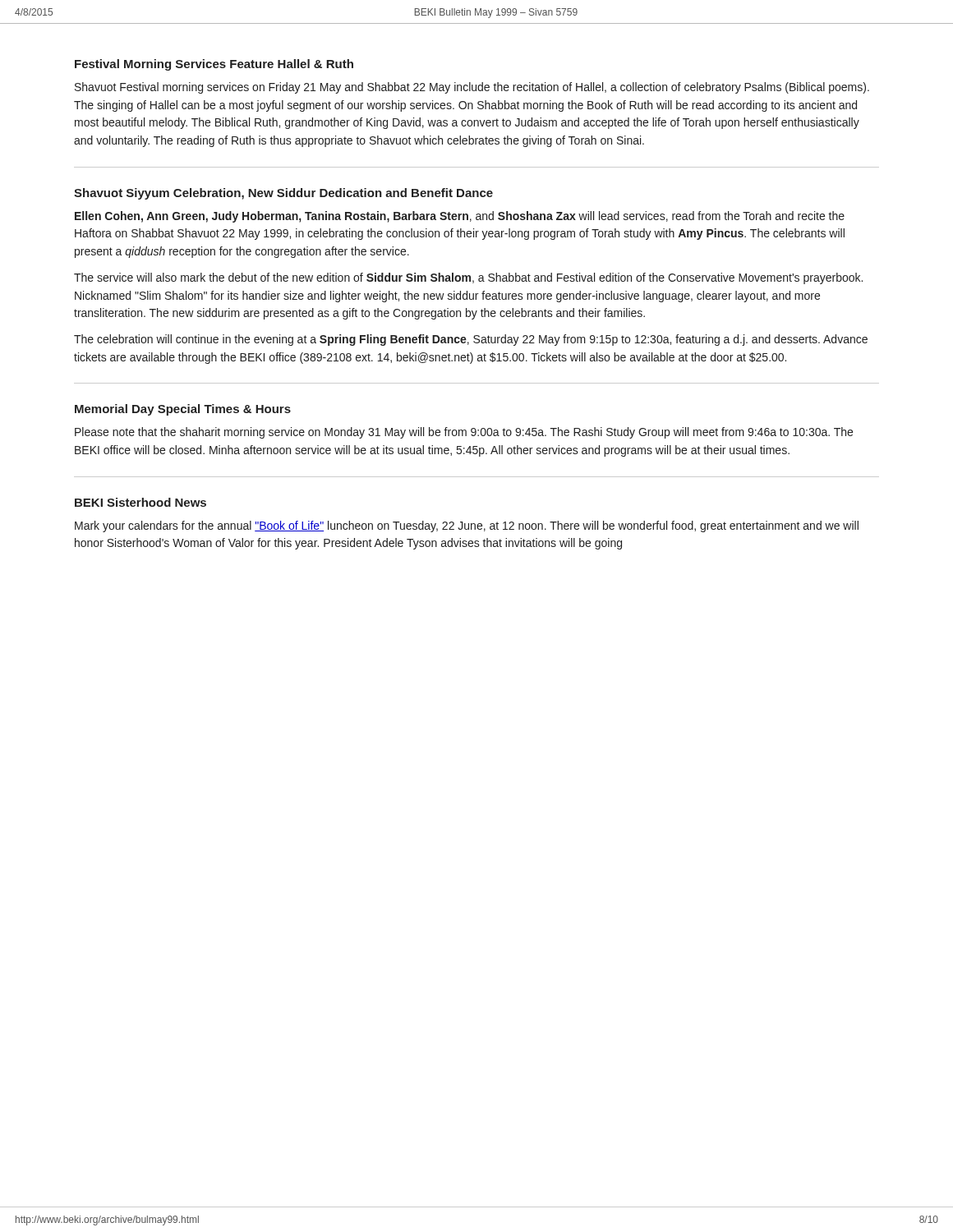
Task: Click on the text block that says "Please note that"
Action: pyautogui.click(x=464, y=441)
